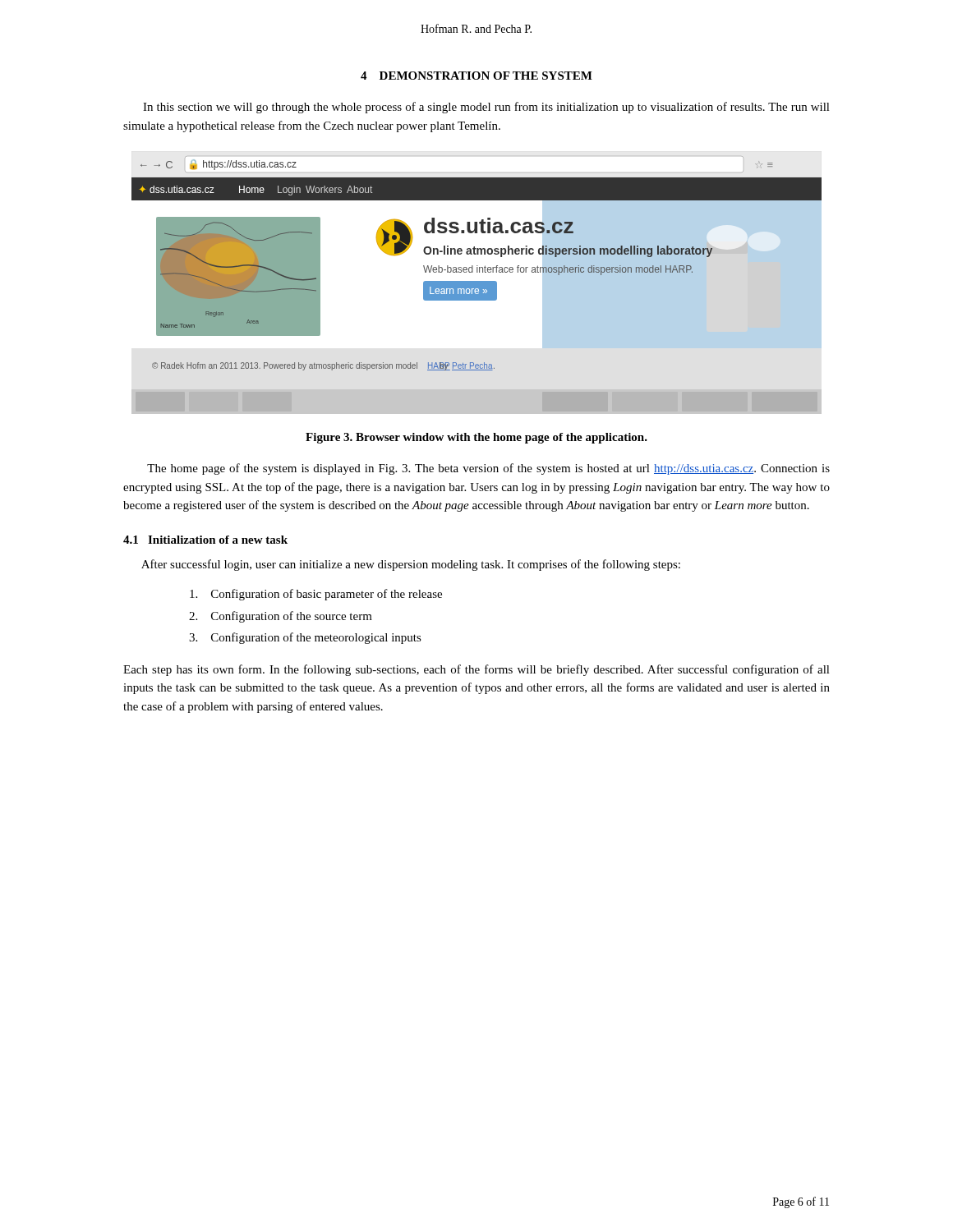Find the text block with the text "The home page of the system"
Image resolution: width=953 pixels, height=1232 pixels.
point(476,487)
